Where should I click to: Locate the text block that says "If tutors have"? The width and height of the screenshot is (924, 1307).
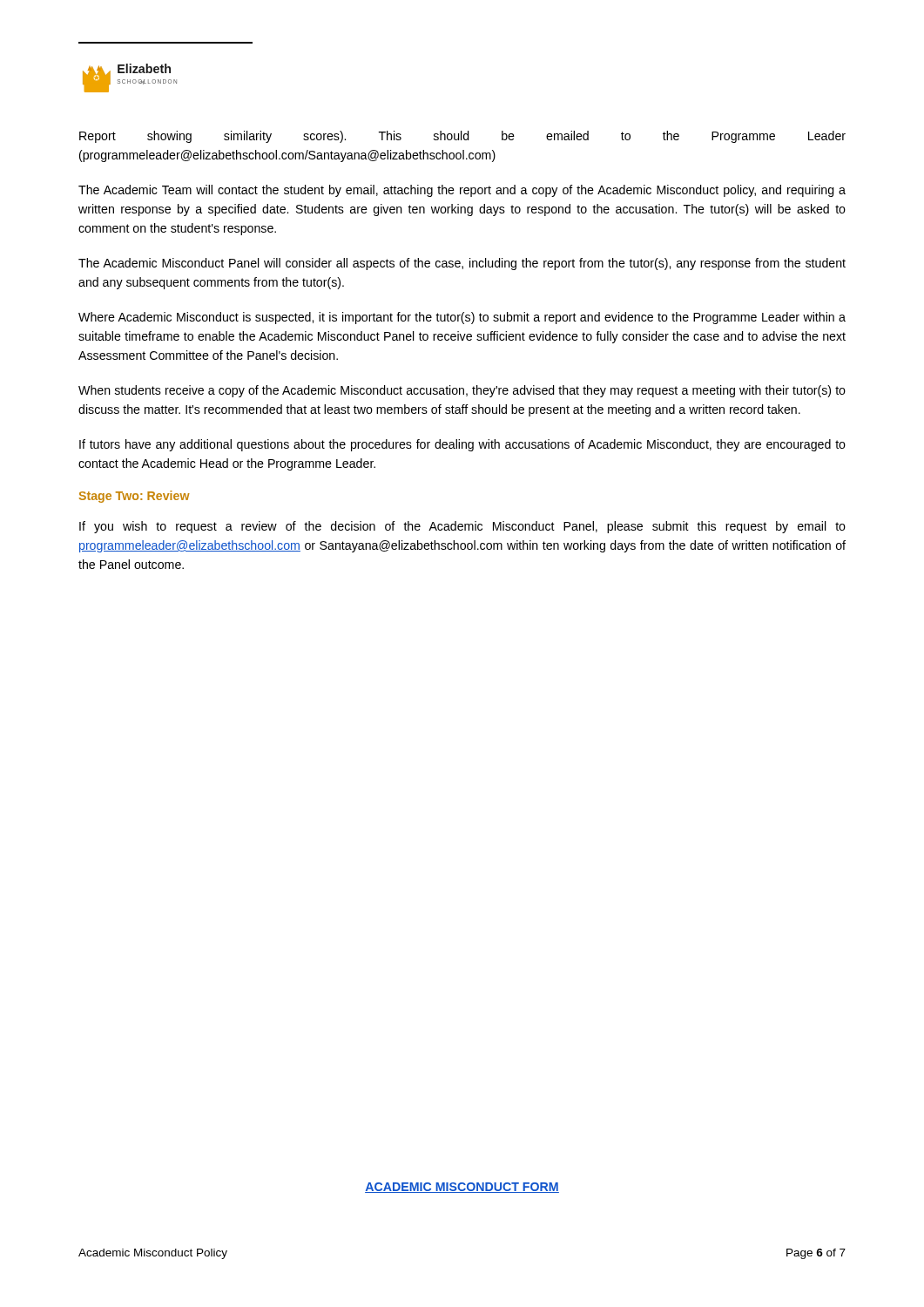click(x=462, y=454)
